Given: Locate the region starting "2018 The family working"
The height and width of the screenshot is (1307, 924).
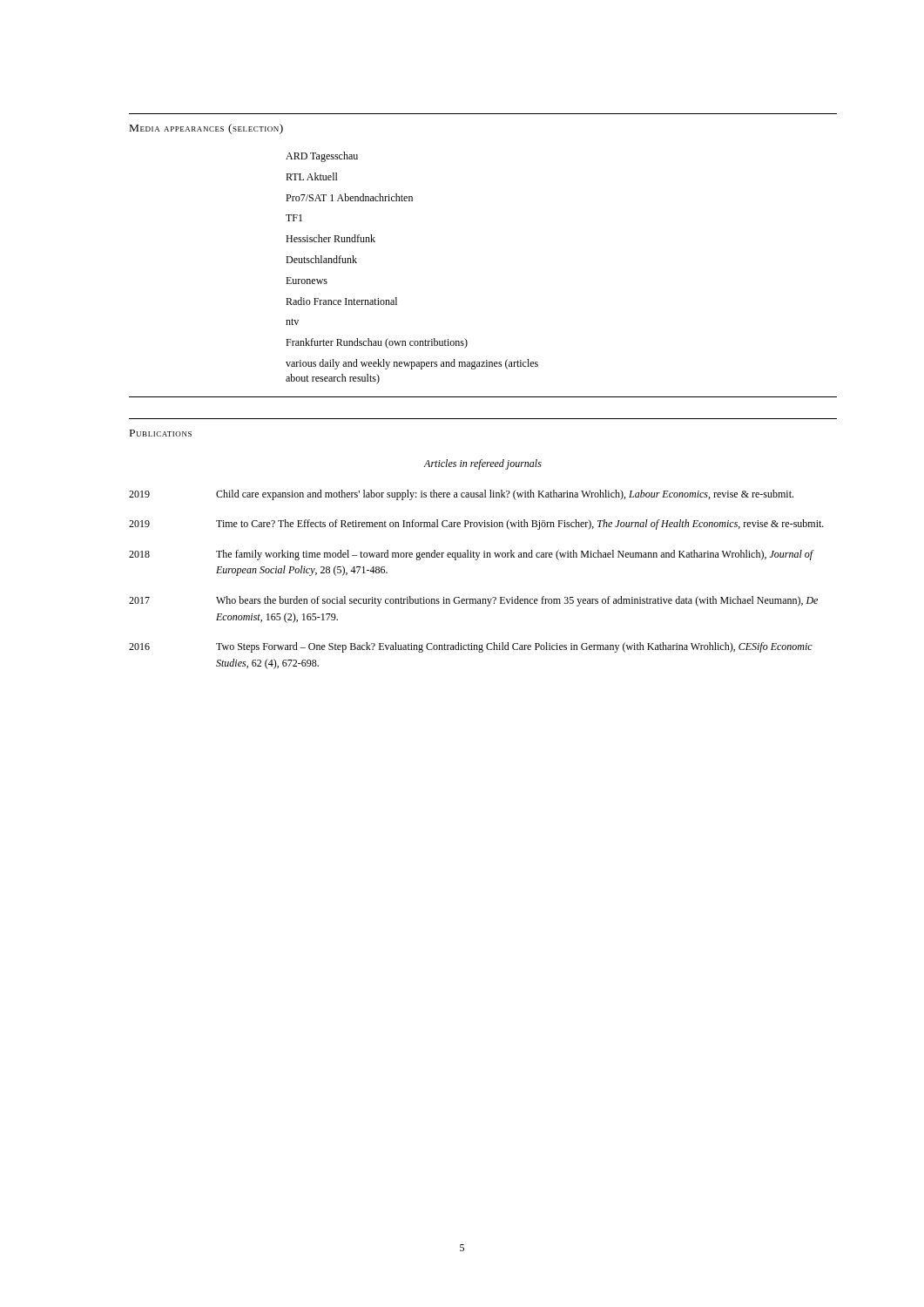Looking at the screenshot, I should coord(483,562).
